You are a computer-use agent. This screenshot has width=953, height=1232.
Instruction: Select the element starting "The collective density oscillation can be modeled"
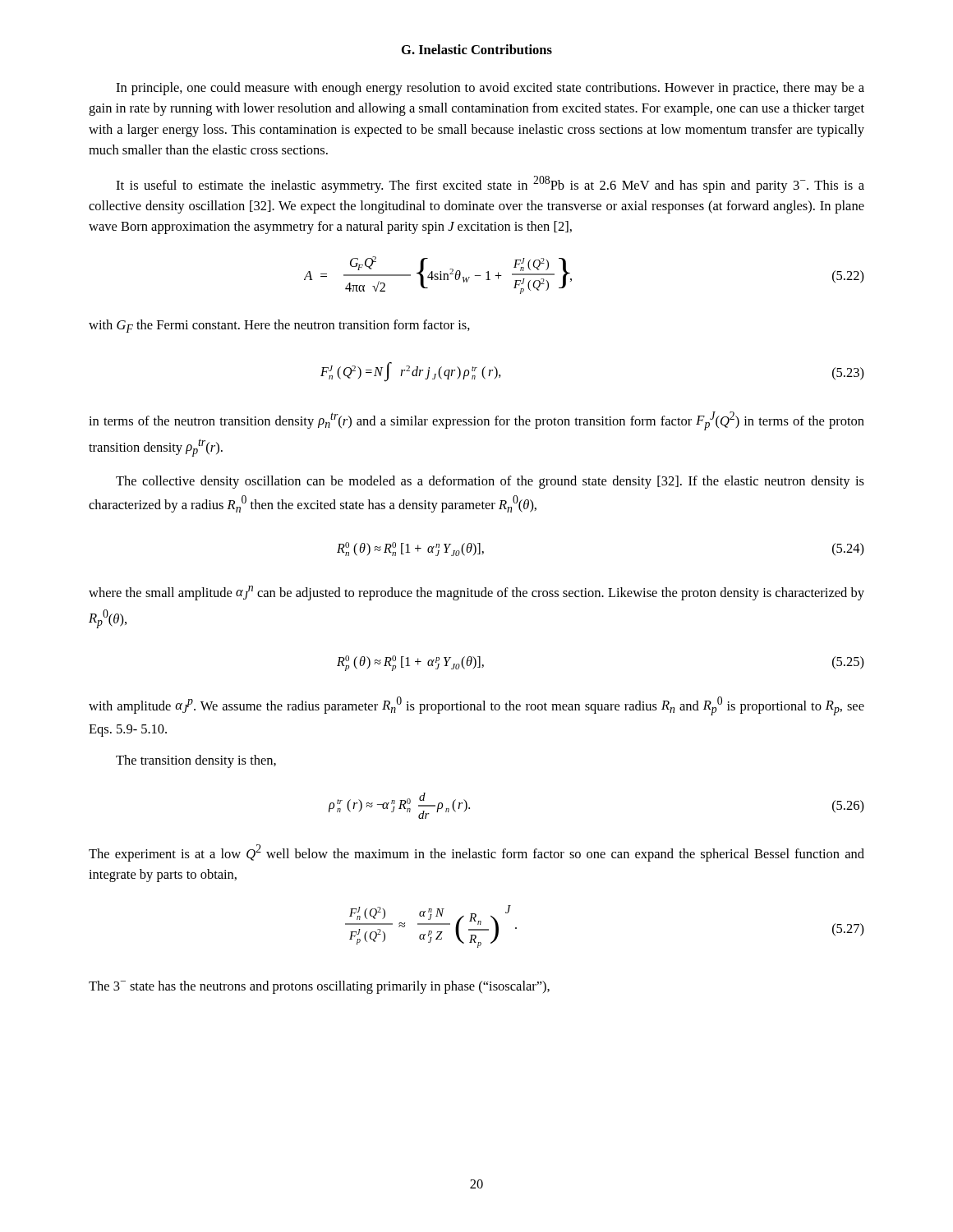pos(476,494)
